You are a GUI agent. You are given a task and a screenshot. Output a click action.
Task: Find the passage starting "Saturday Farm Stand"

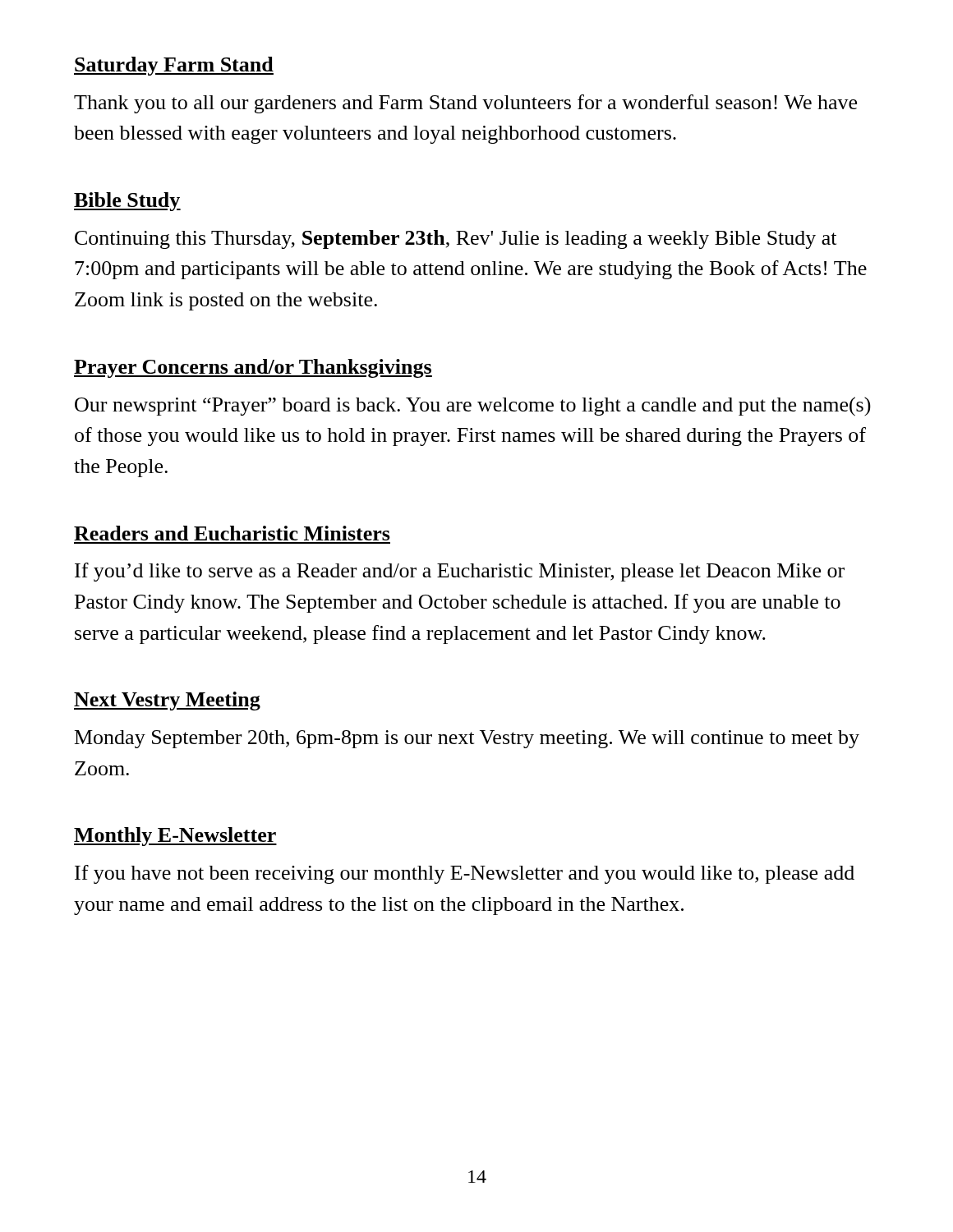tap(174, 66)
